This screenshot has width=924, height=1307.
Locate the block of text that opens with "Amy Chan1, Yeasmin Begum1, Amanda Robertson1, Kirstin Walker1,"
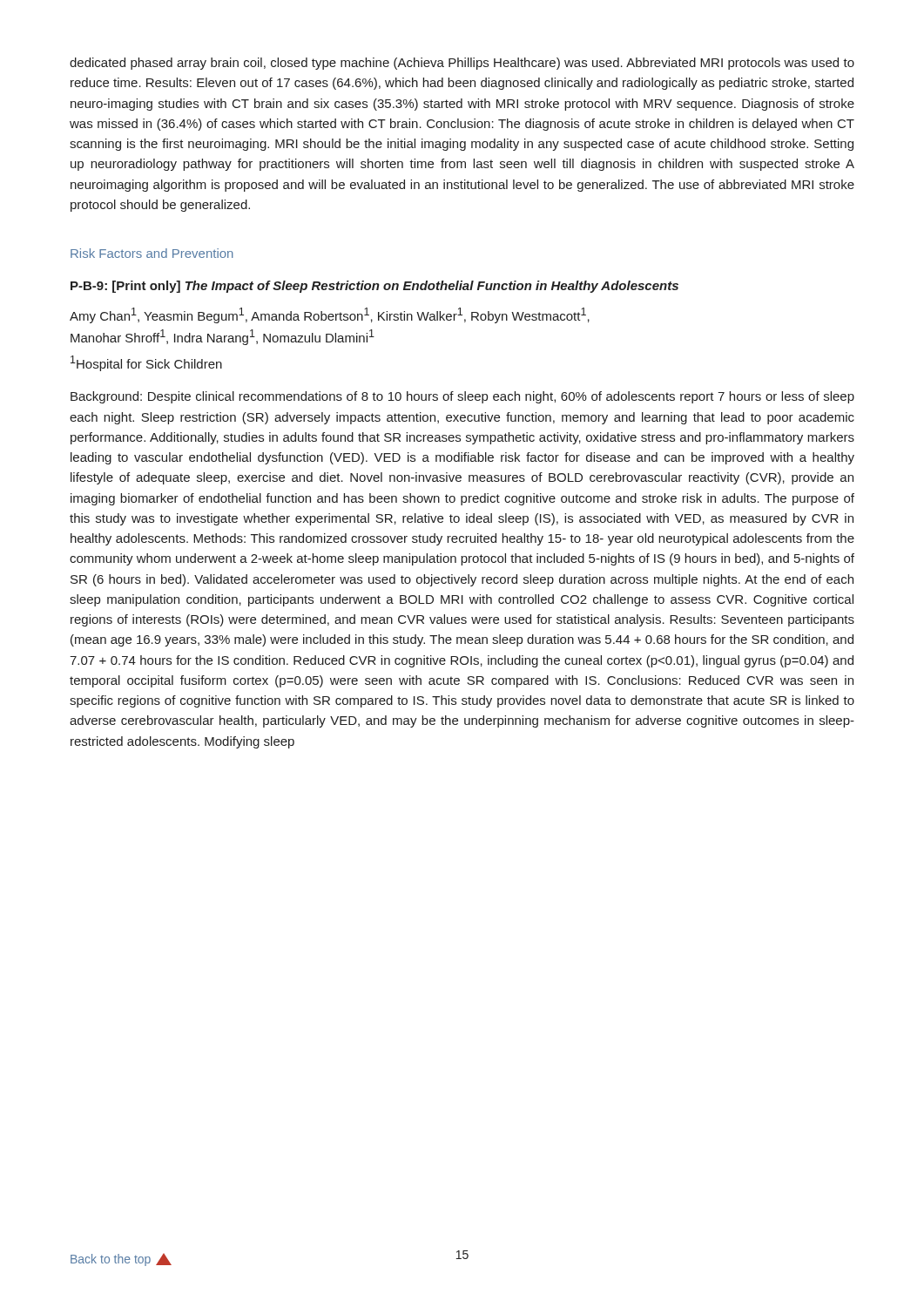330,325
